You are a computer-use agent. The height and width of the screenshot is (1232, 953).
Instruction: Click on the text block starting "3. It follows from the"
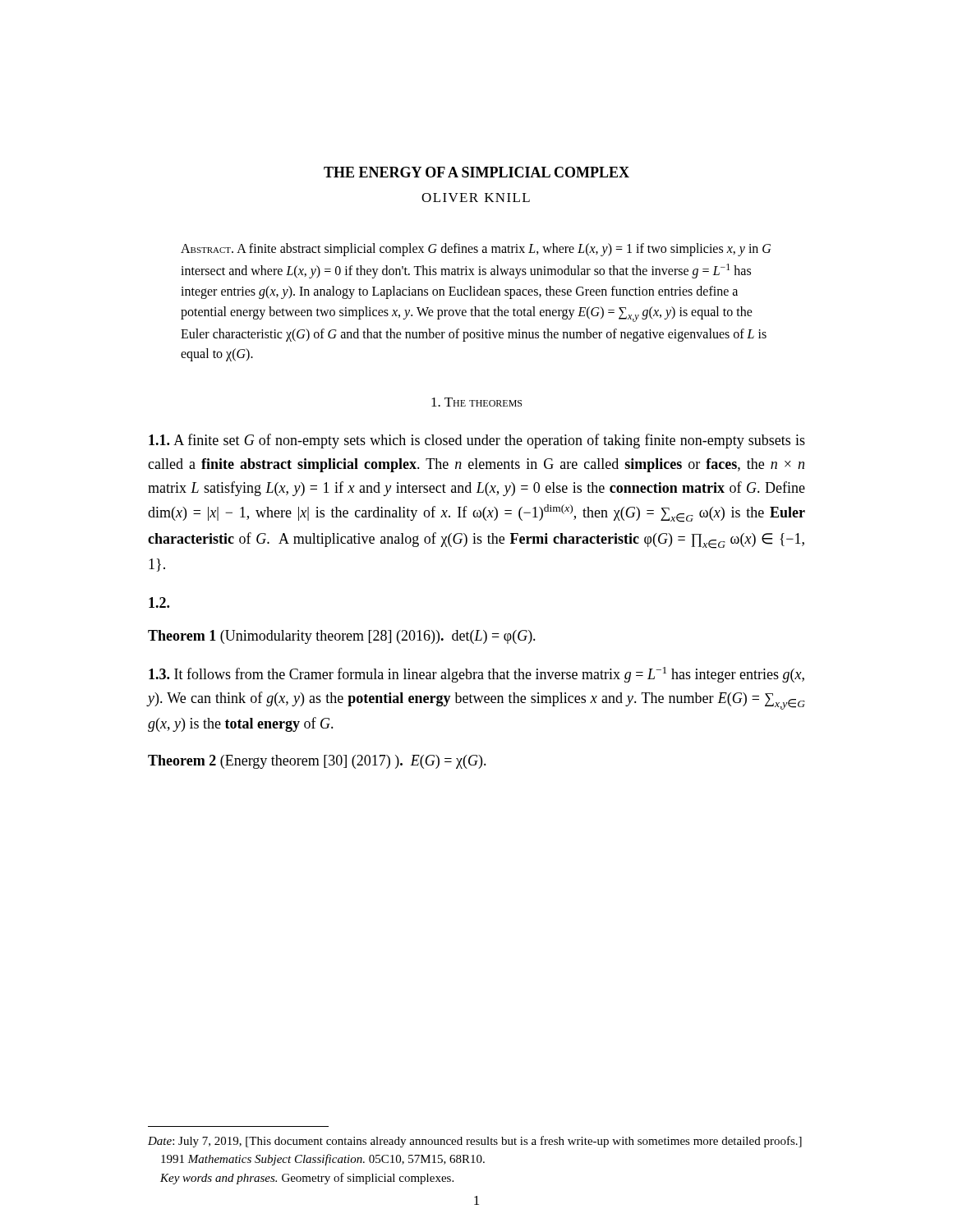click(x=476, y=698)
